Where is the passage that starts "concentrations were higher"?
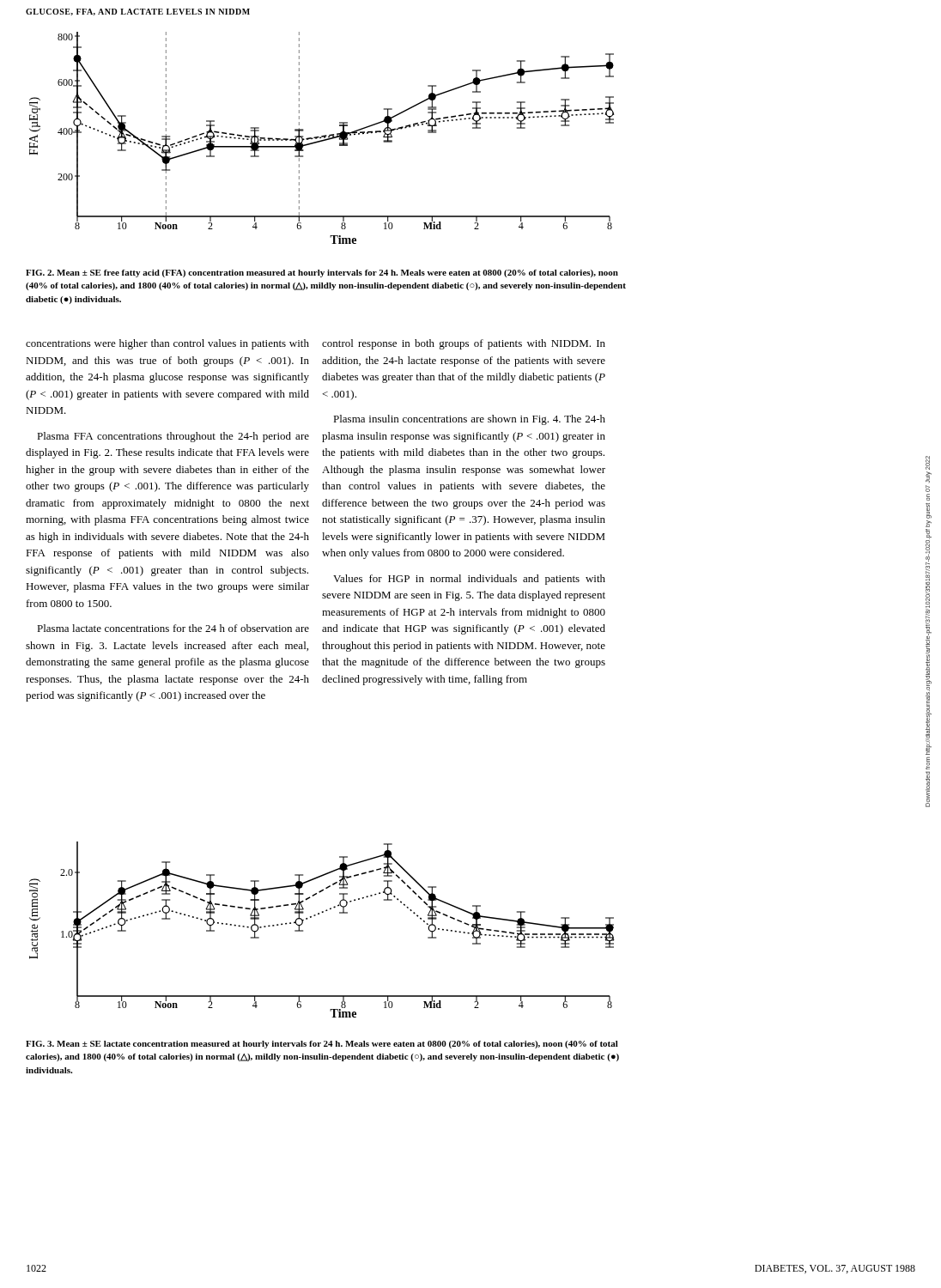The height and width of the screenshot is (1288, 941). click(167, 519)
